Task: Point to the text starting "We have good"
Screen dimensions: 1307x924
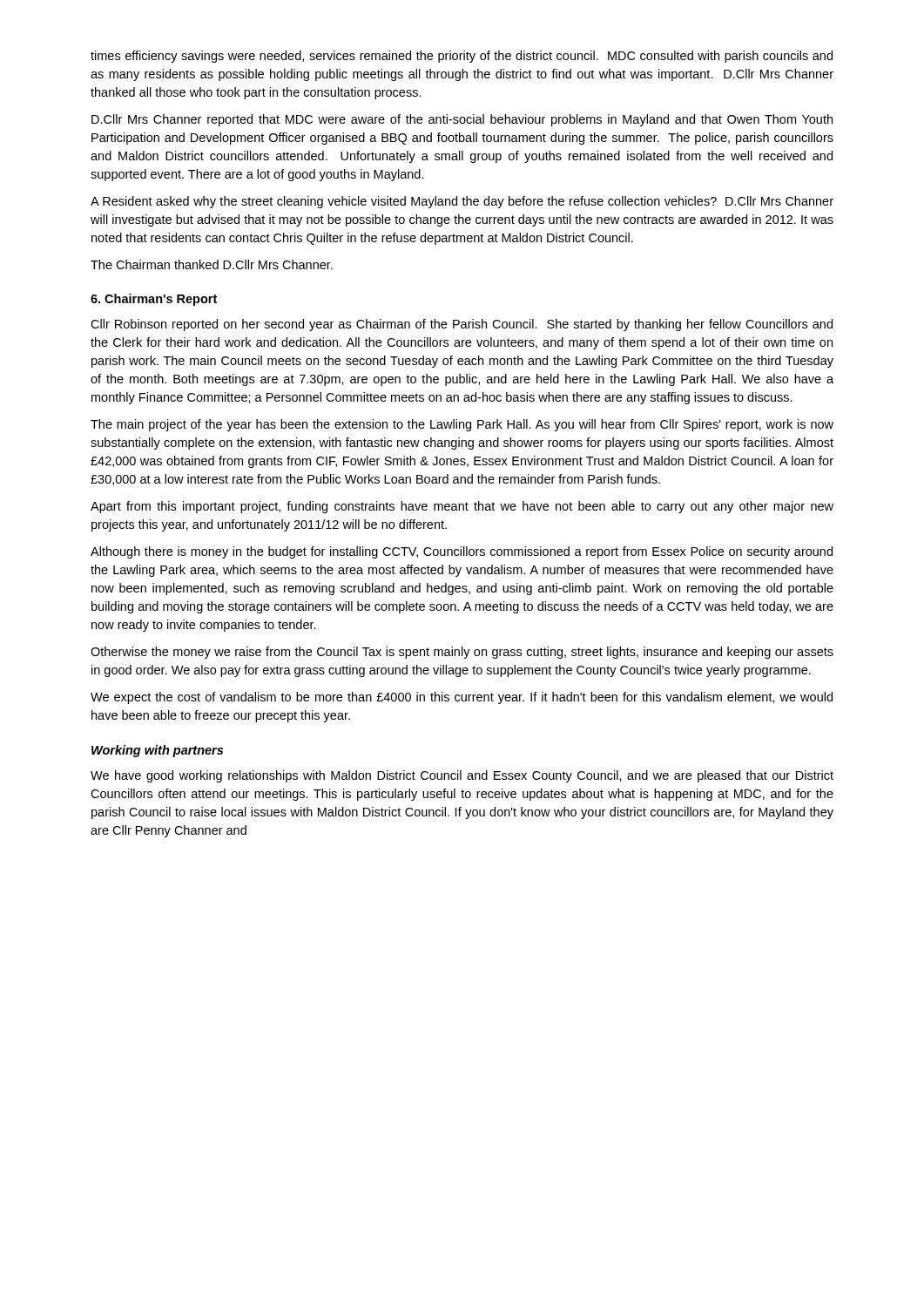Action: [462, 803]
